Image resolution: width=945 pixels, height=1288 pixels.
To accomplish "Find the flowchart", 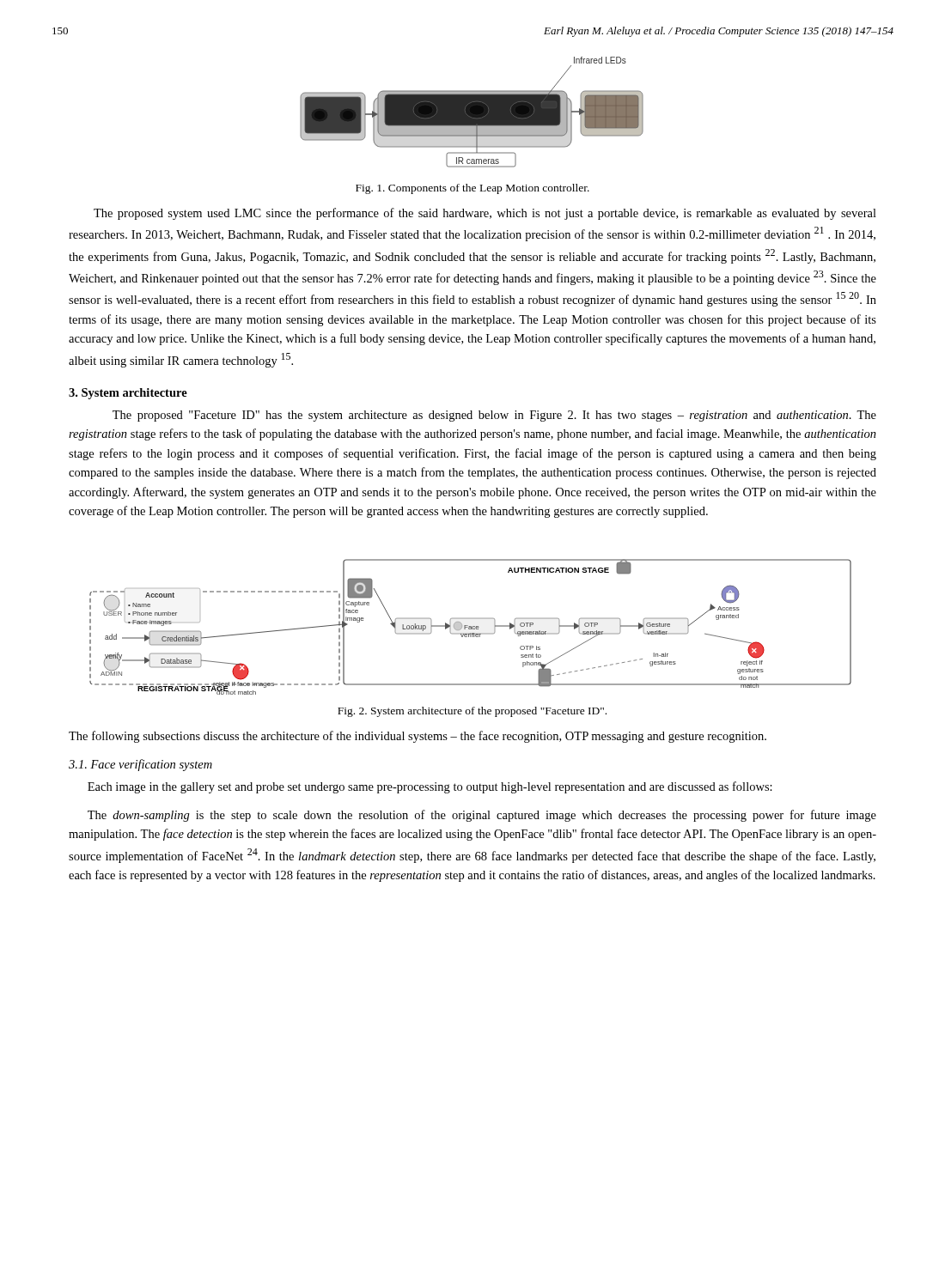I will pos(472,615).
